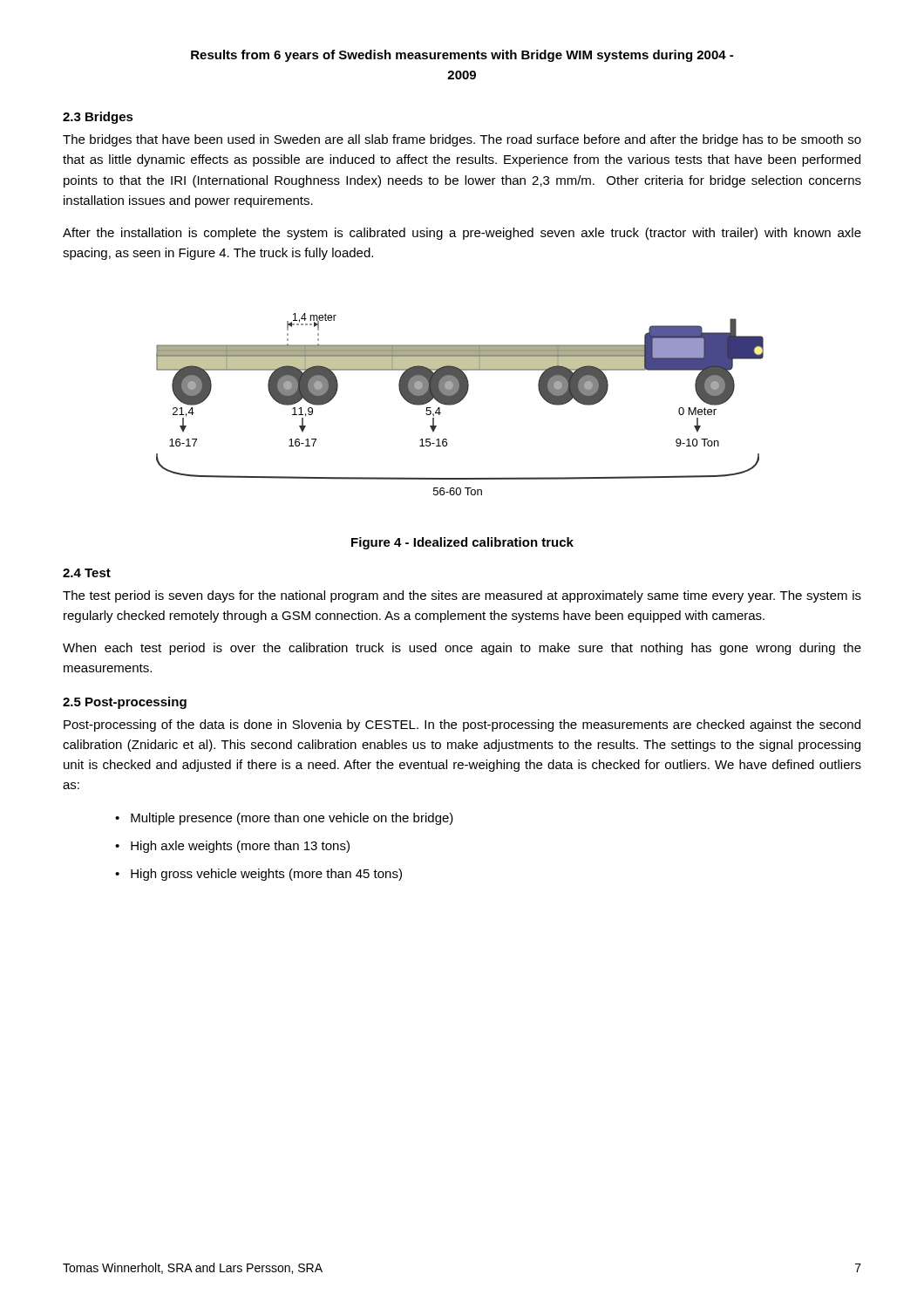Navigate to the text starting "• Multiple presence (more than one vehicle"
Viewport: 924px width, 1308px height.
pos(284,818)
